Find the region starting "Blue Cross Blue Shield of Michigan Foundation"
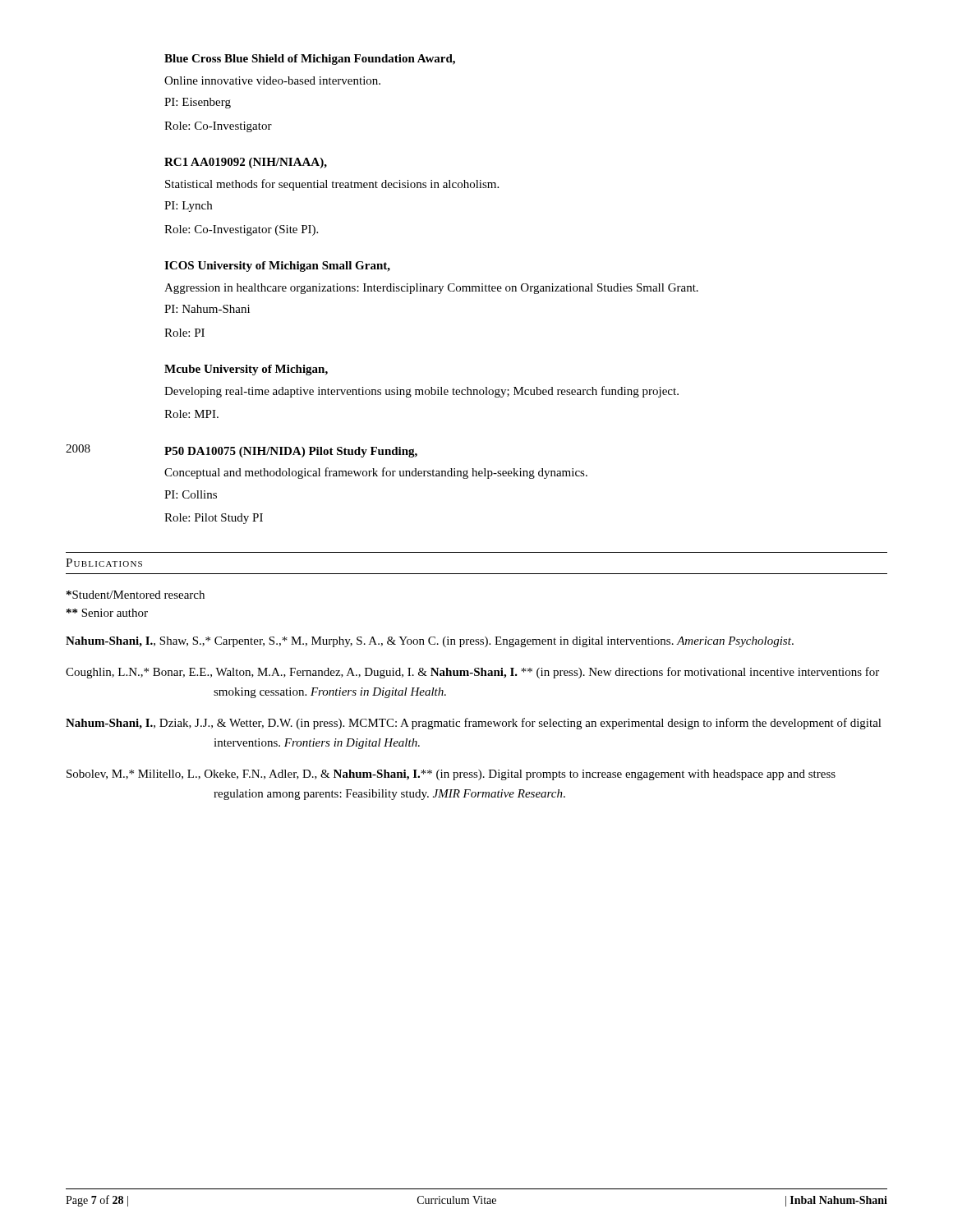 click(x=310, y=60)
